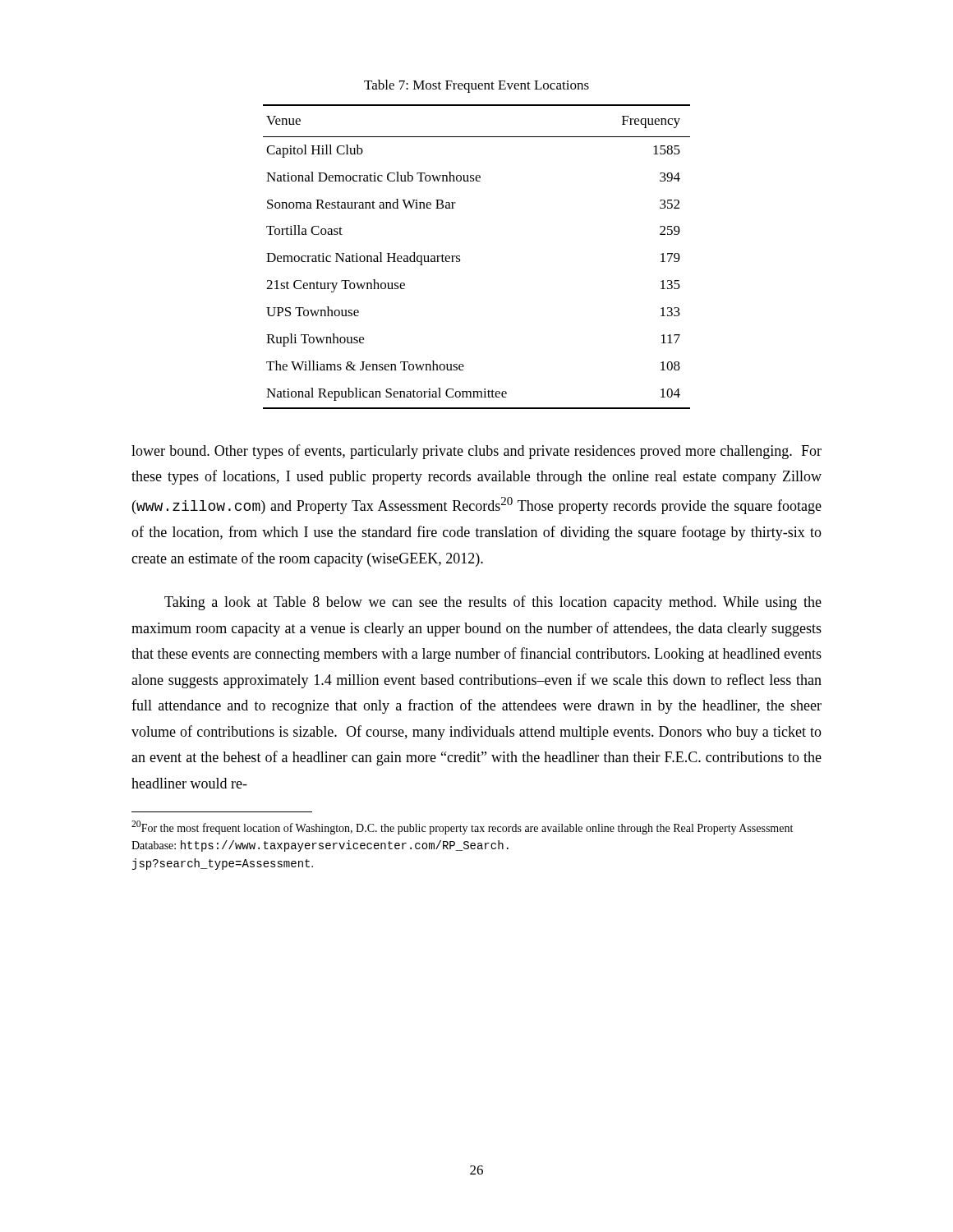Select the text block containing "Taking a look at Table 8"
This screenshot has height=1232, width=953.
(x=476, y=693)
